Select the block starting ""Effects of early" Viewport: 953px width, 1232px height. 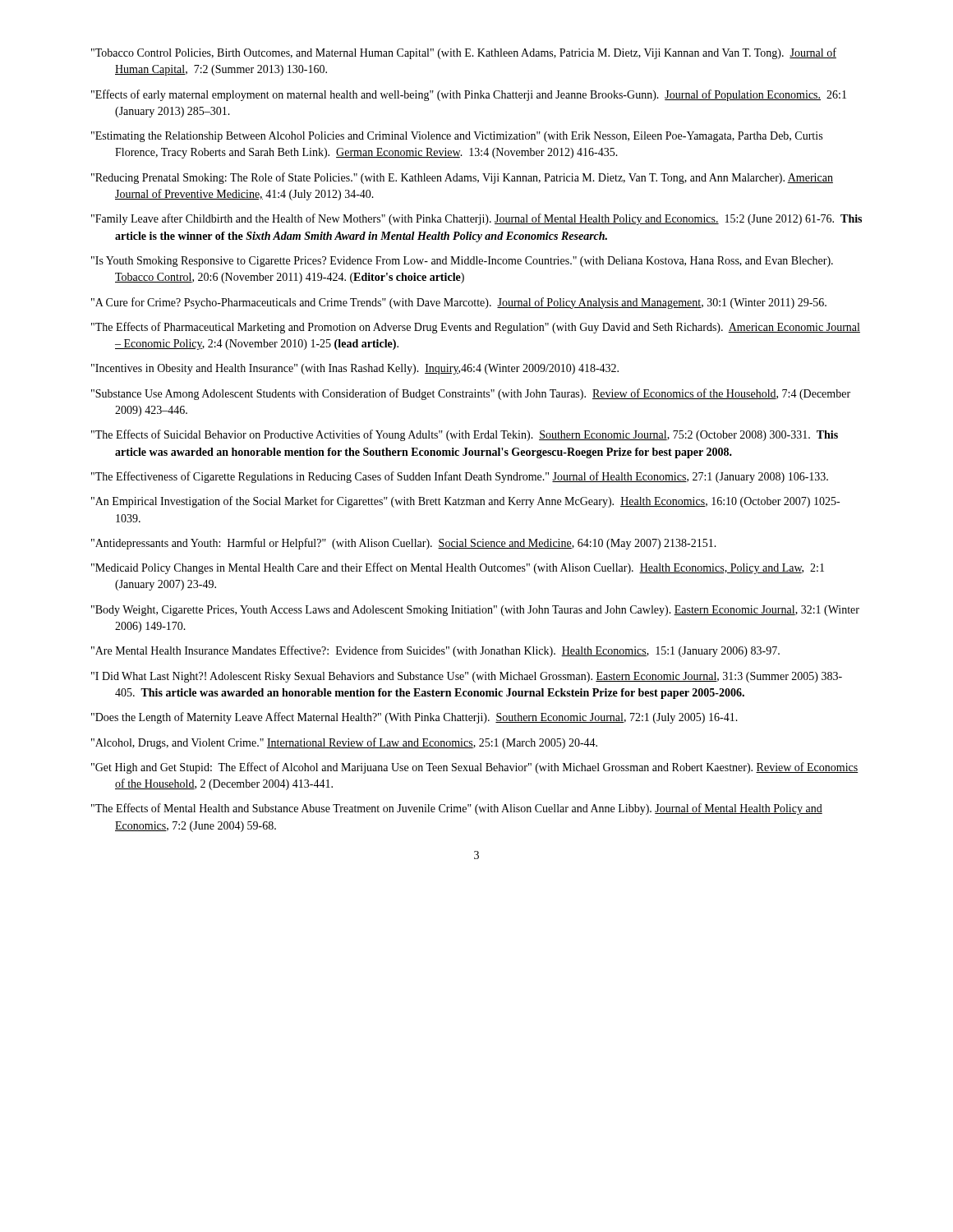tap(469, 103)
